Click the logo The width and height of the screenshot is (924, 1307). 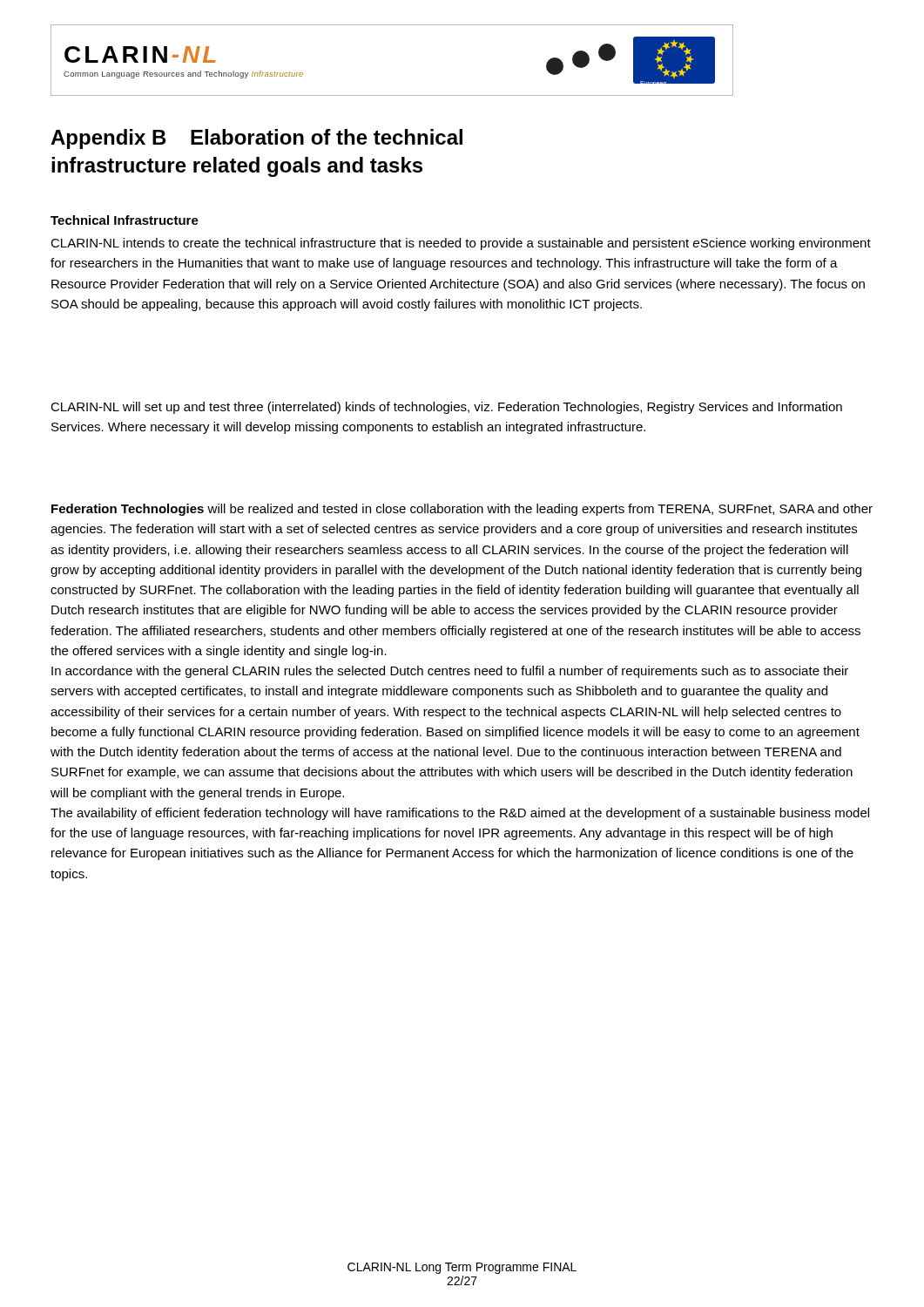coord(392,60)
